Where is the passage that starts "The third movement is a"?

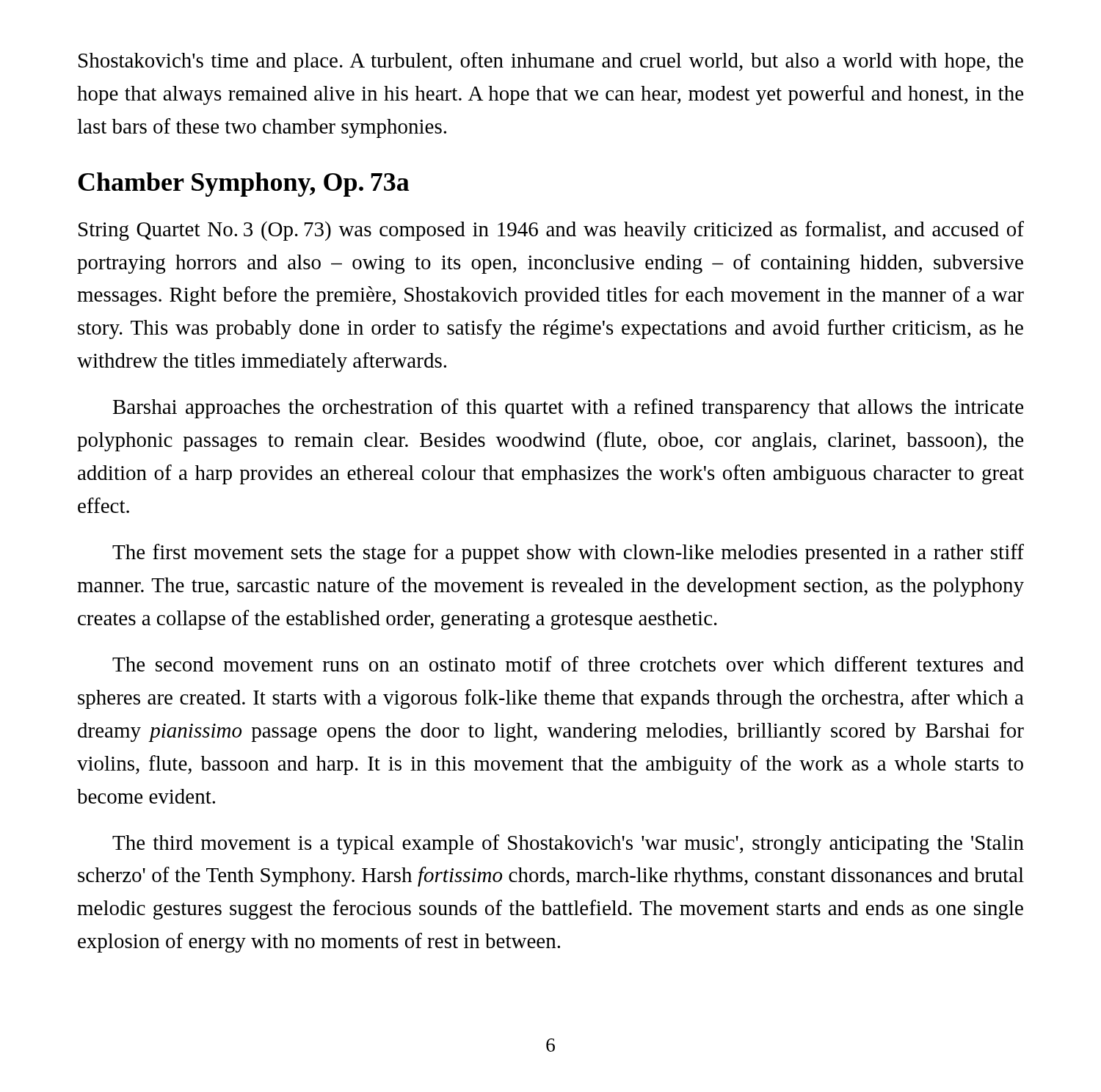[x=550, y=892]
